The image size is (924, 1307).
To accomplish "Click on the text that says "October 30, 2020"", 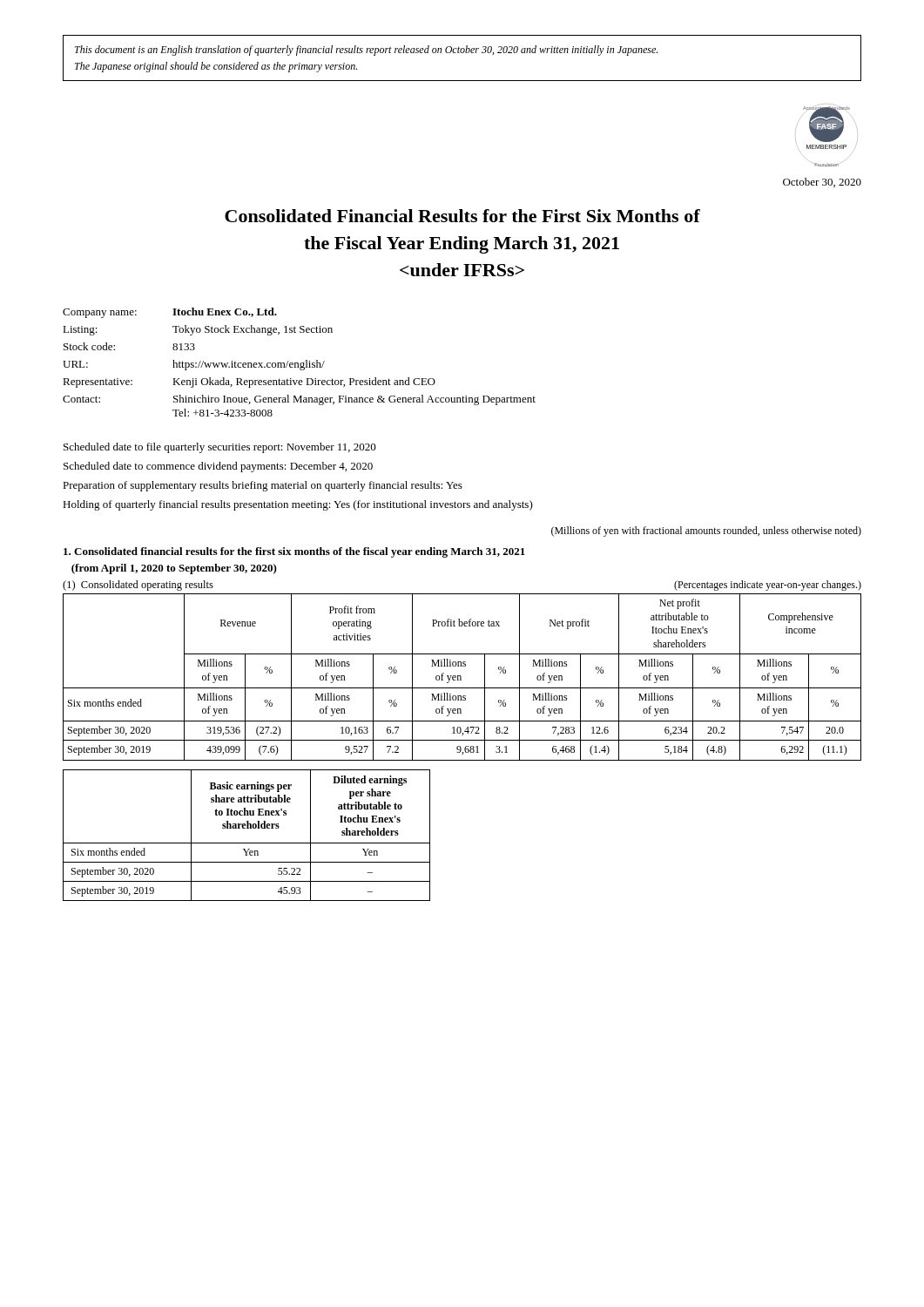I will pyautogui.click(x=822, y=182).
